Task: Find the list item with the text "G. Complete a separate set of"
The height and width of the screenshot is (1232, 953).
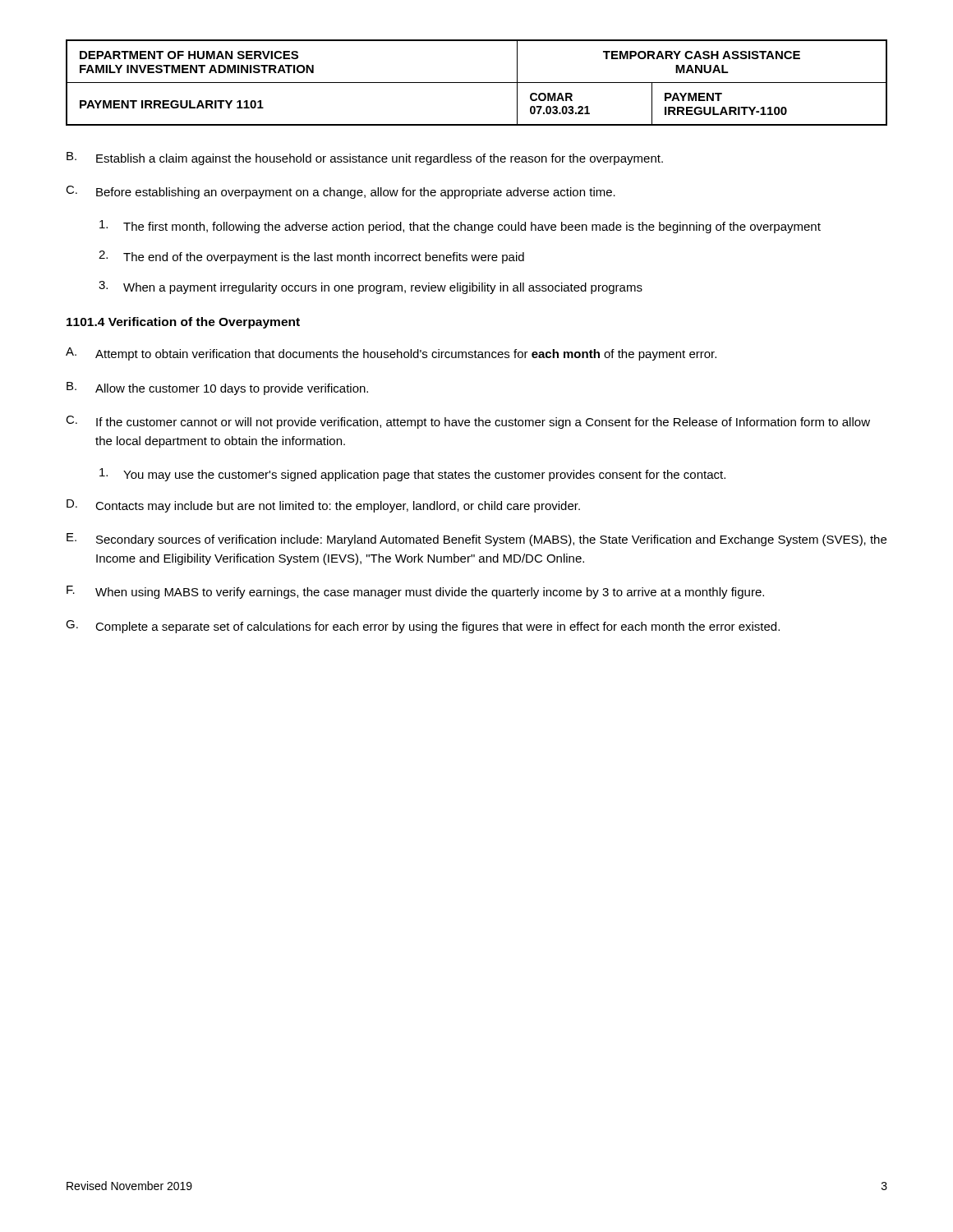Action: coord(476,626)
